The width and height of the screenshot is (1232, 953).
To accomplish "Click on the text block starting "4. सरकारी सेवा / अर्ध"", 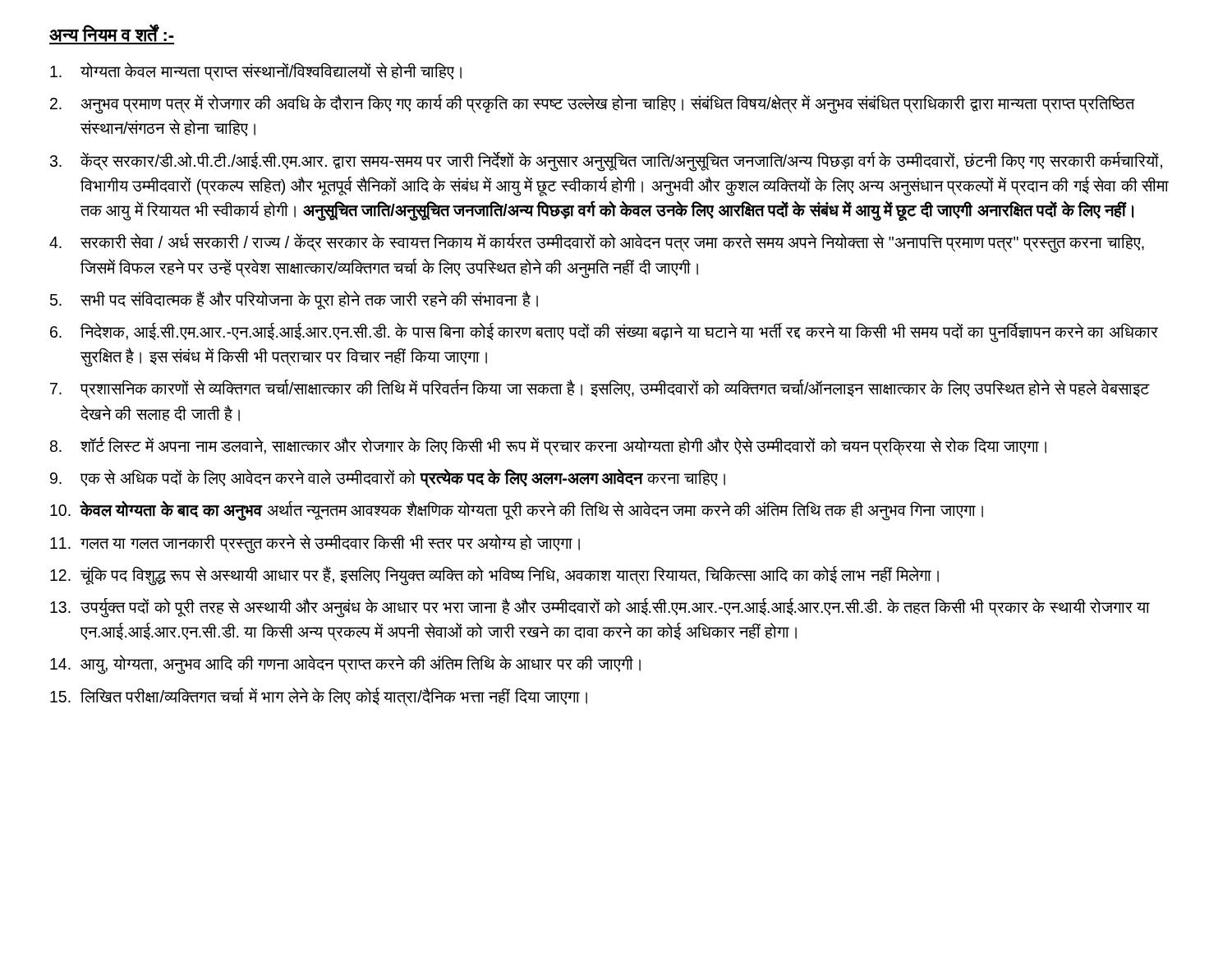I will (616, 255).
